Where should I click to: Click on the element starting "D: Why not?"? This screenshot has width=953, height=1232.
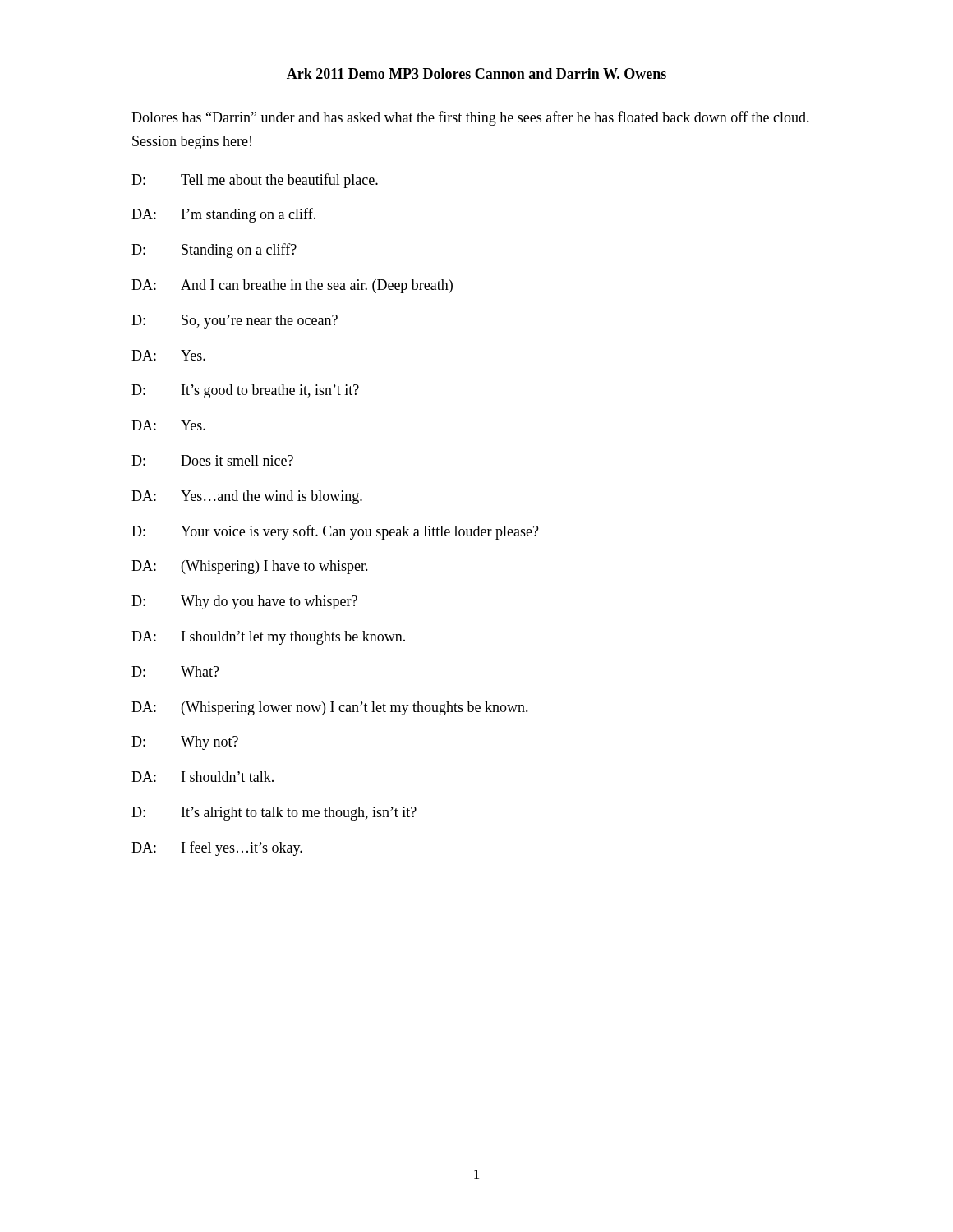tap(185, 743)
